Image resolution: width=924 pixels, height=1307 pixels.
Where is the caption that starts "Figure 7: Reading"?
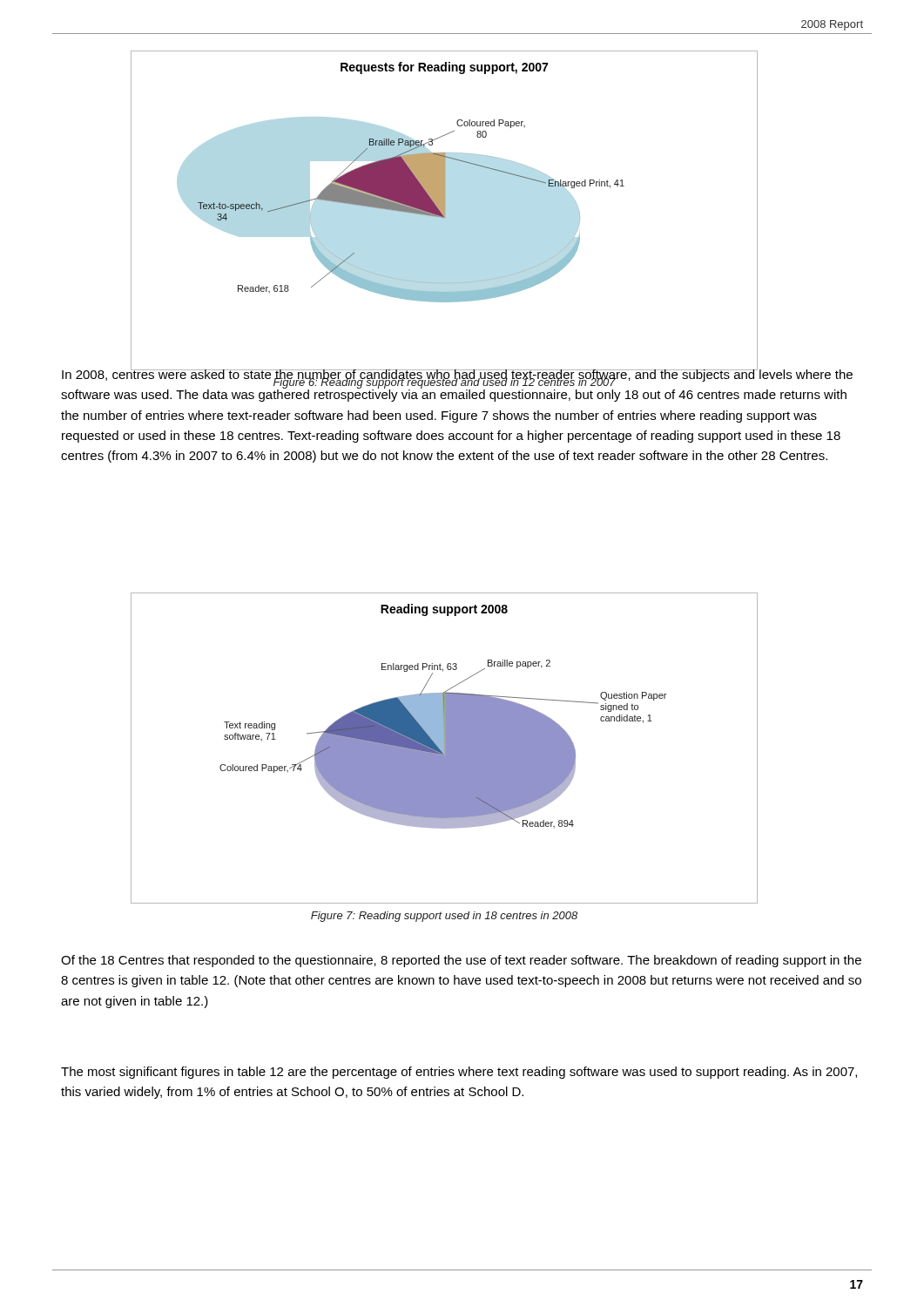(x=444, y=915)
